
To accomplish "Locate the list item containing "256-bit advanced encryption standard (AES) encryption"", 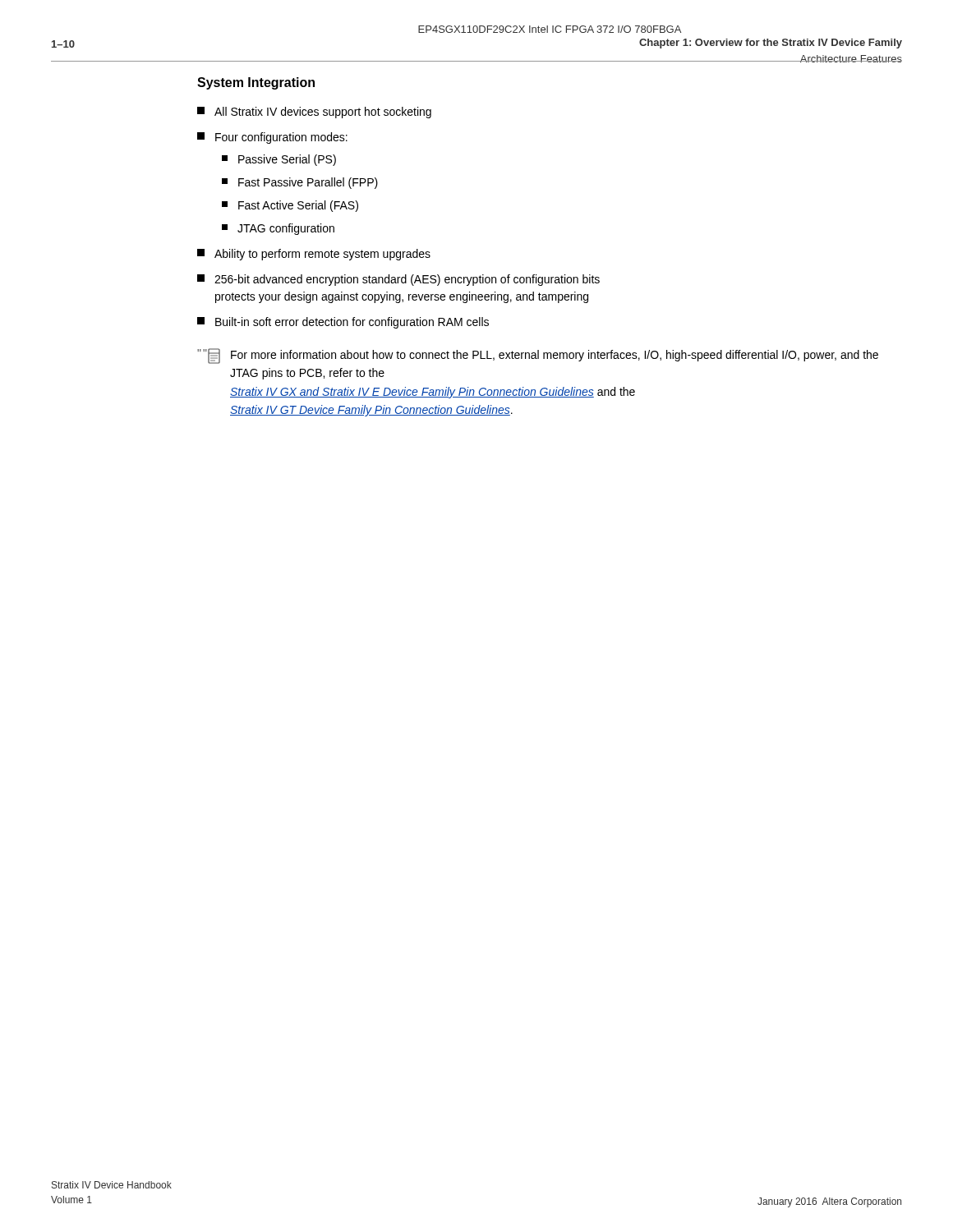I will click(x=399, y=288).
